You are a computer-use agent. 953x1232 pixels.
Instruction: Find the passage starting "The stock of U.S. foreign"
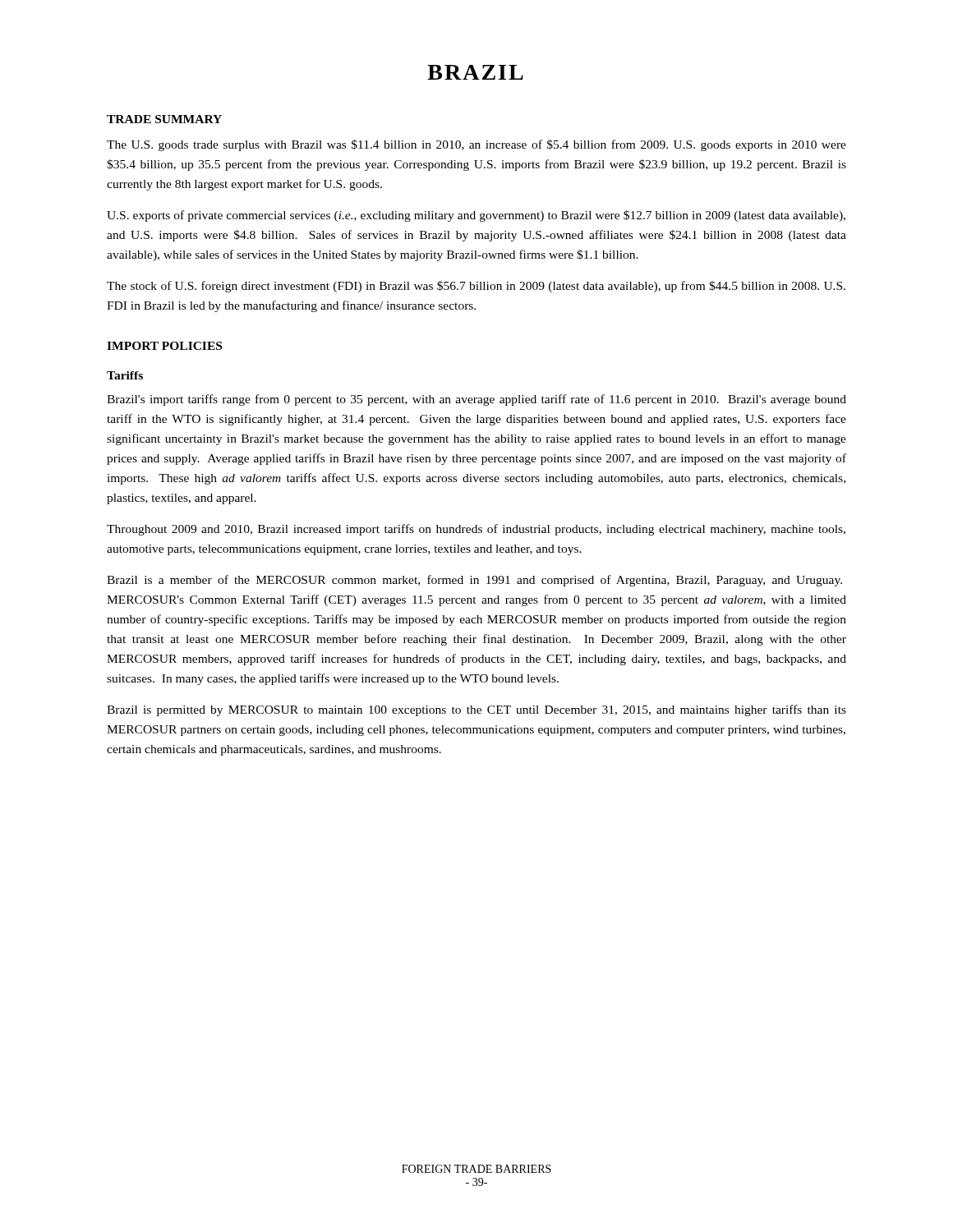pos(476,295)
